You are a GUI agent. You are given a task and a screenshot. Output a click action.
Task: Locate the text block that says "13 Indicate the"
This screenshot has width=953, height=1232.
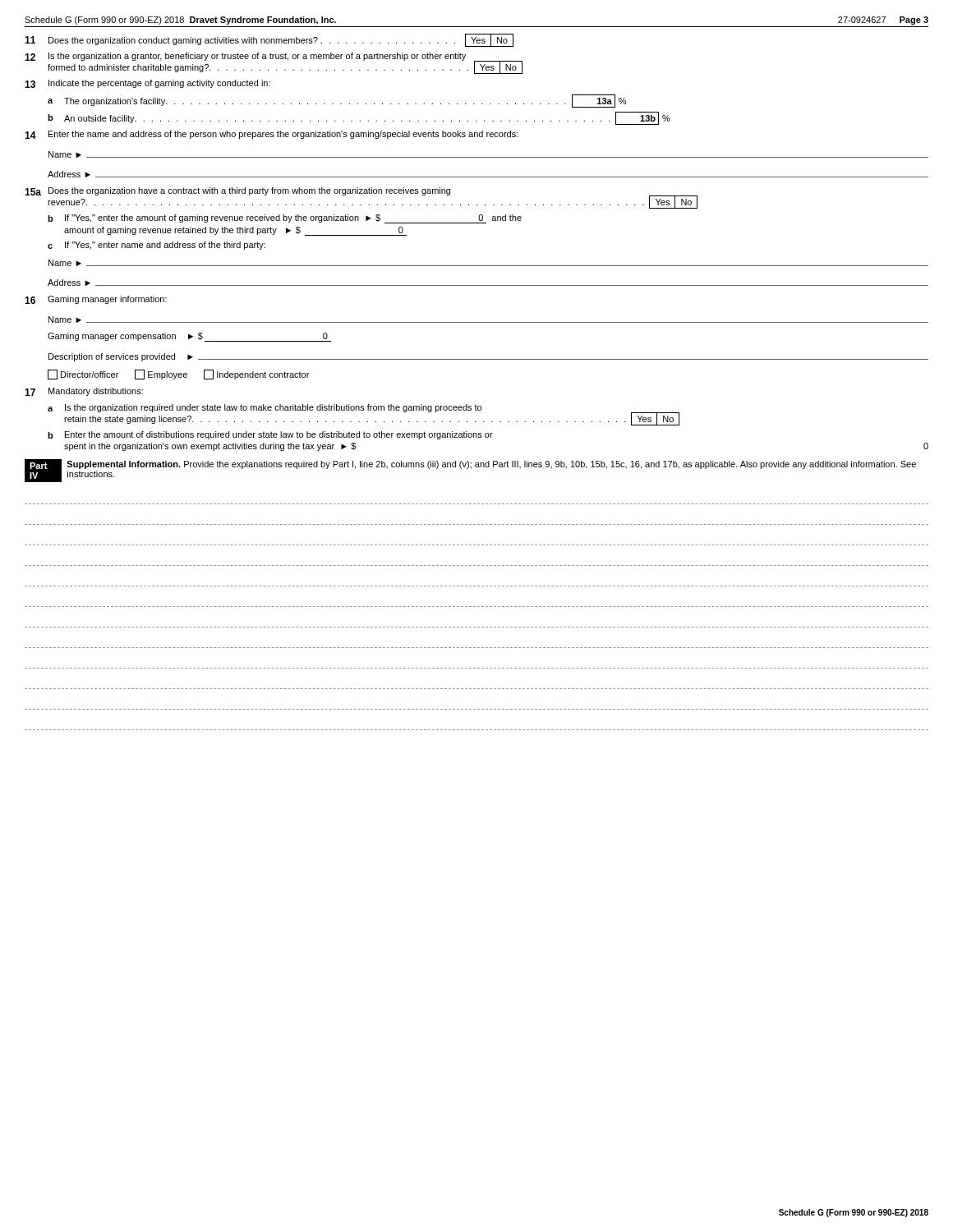point(476,101)
